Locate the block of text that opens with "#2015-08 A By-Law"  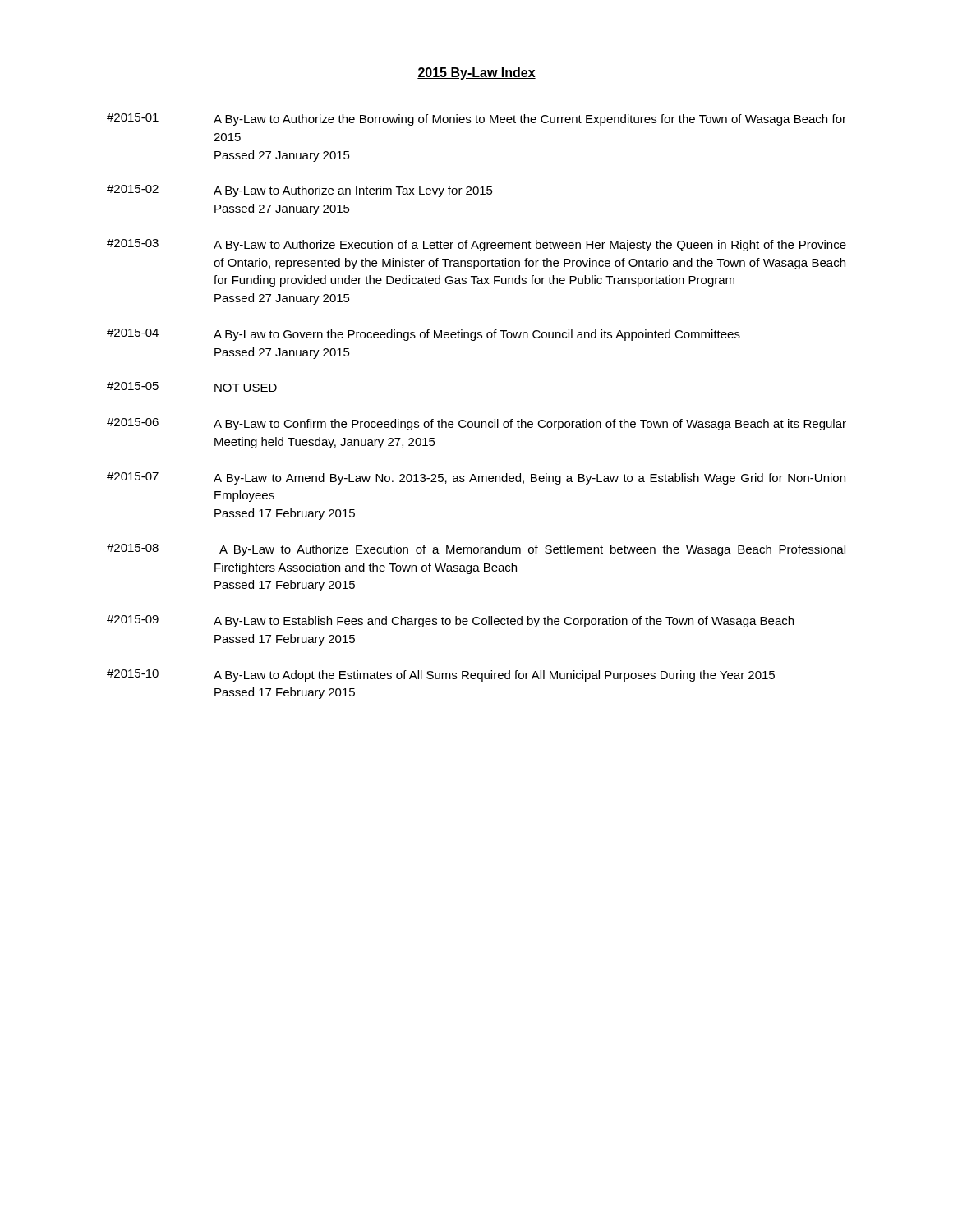476,567
